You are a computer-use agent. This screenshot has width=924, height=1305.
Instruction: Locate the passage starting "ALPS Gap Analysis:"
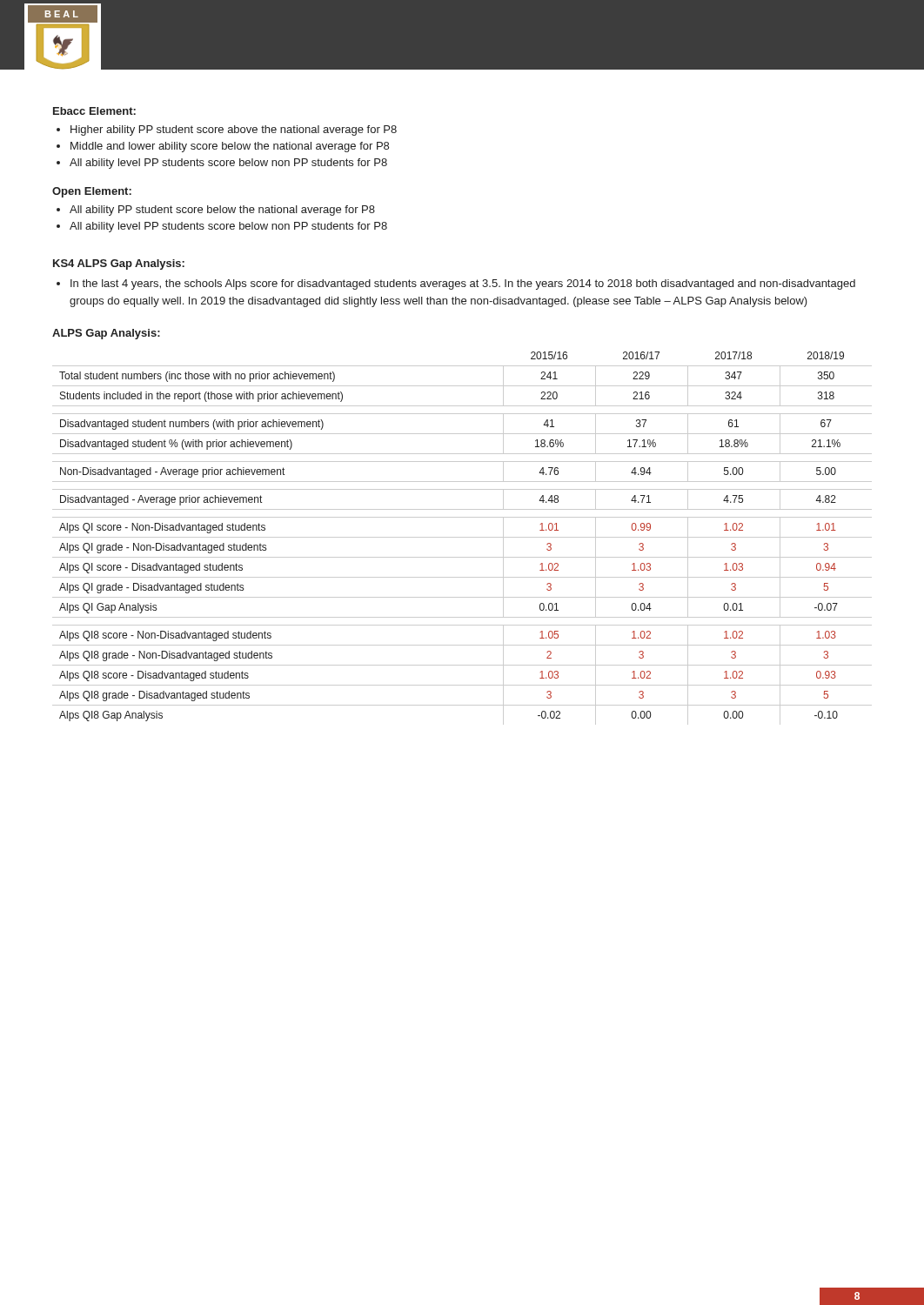click(106, 333)
